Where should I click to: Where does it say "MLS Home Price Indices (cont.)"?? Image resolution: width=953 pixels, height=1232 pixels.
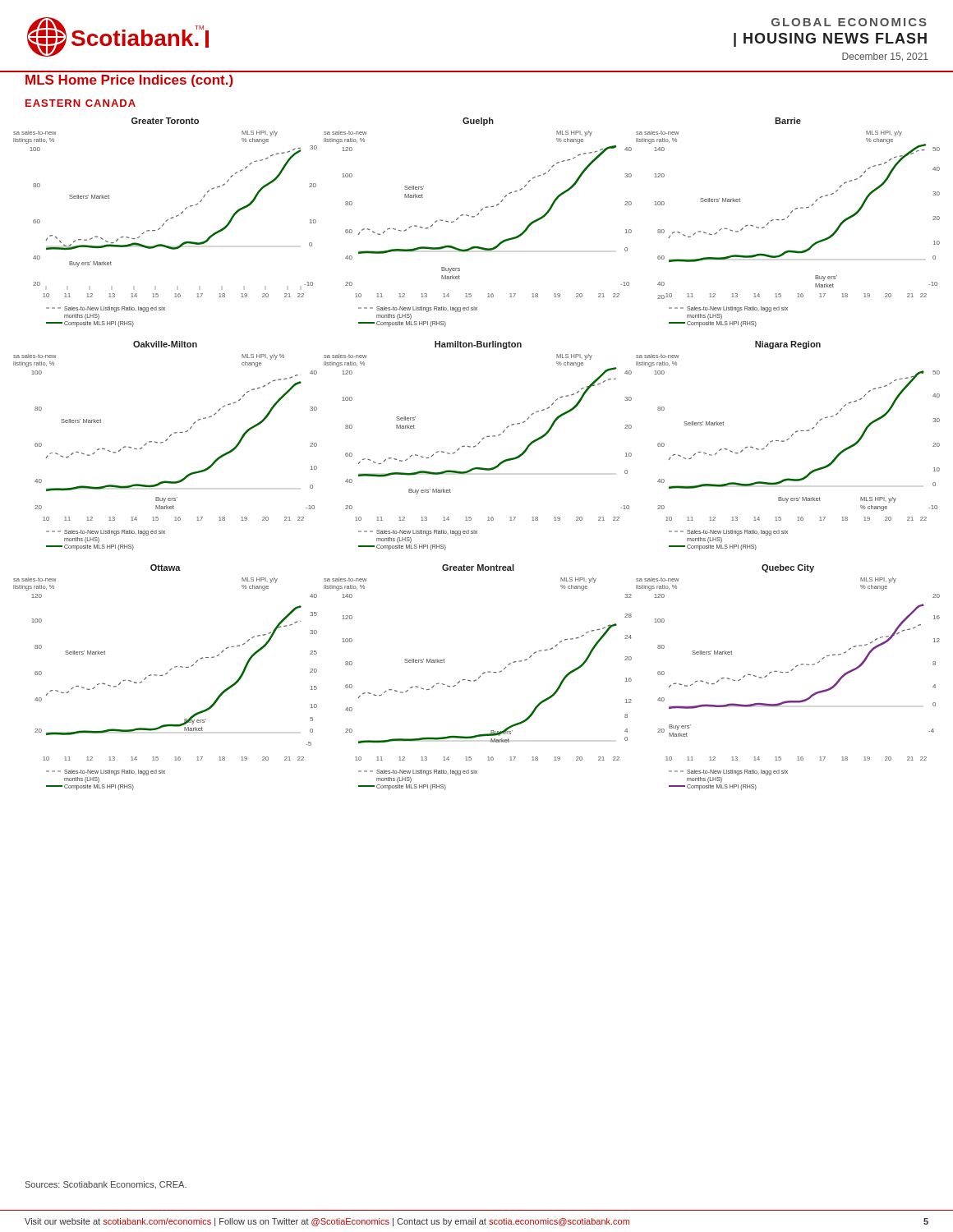coord(129,81)
